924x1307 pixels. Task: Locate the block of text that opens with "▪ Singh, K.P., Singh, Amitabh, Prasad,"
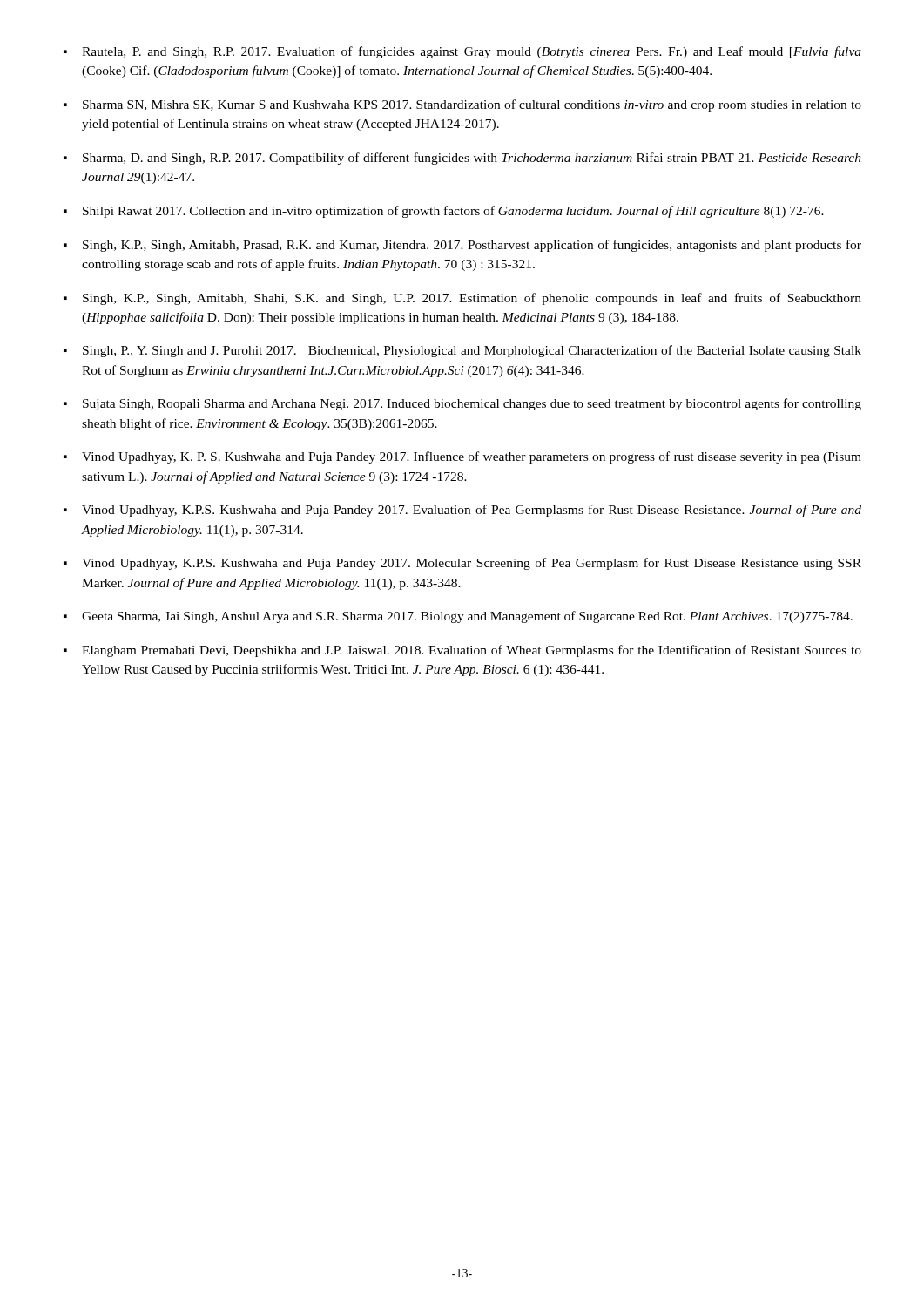click(x=462, y=254)
